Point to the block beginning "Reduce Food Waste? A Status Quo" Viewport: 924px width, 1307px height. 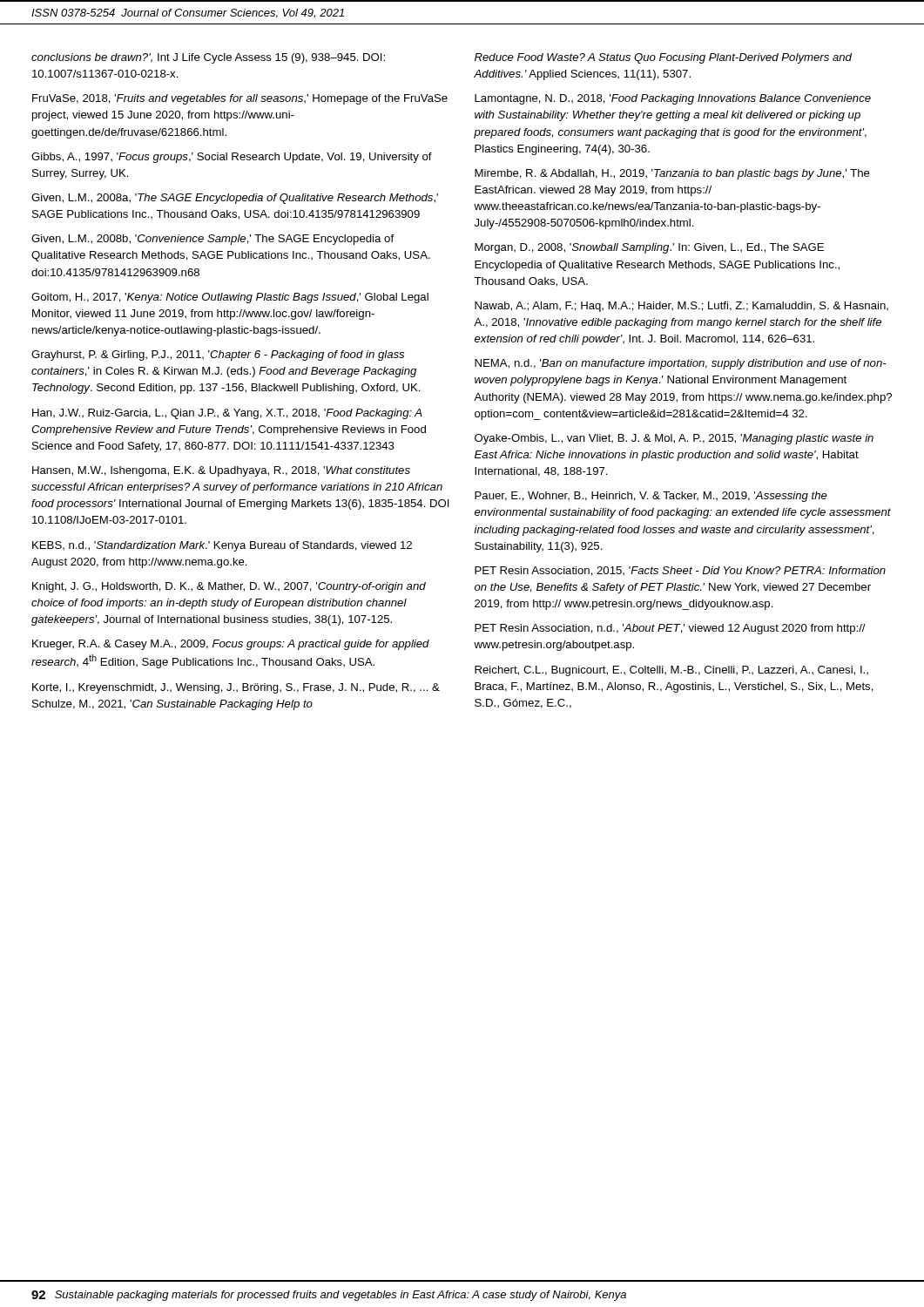683,65
